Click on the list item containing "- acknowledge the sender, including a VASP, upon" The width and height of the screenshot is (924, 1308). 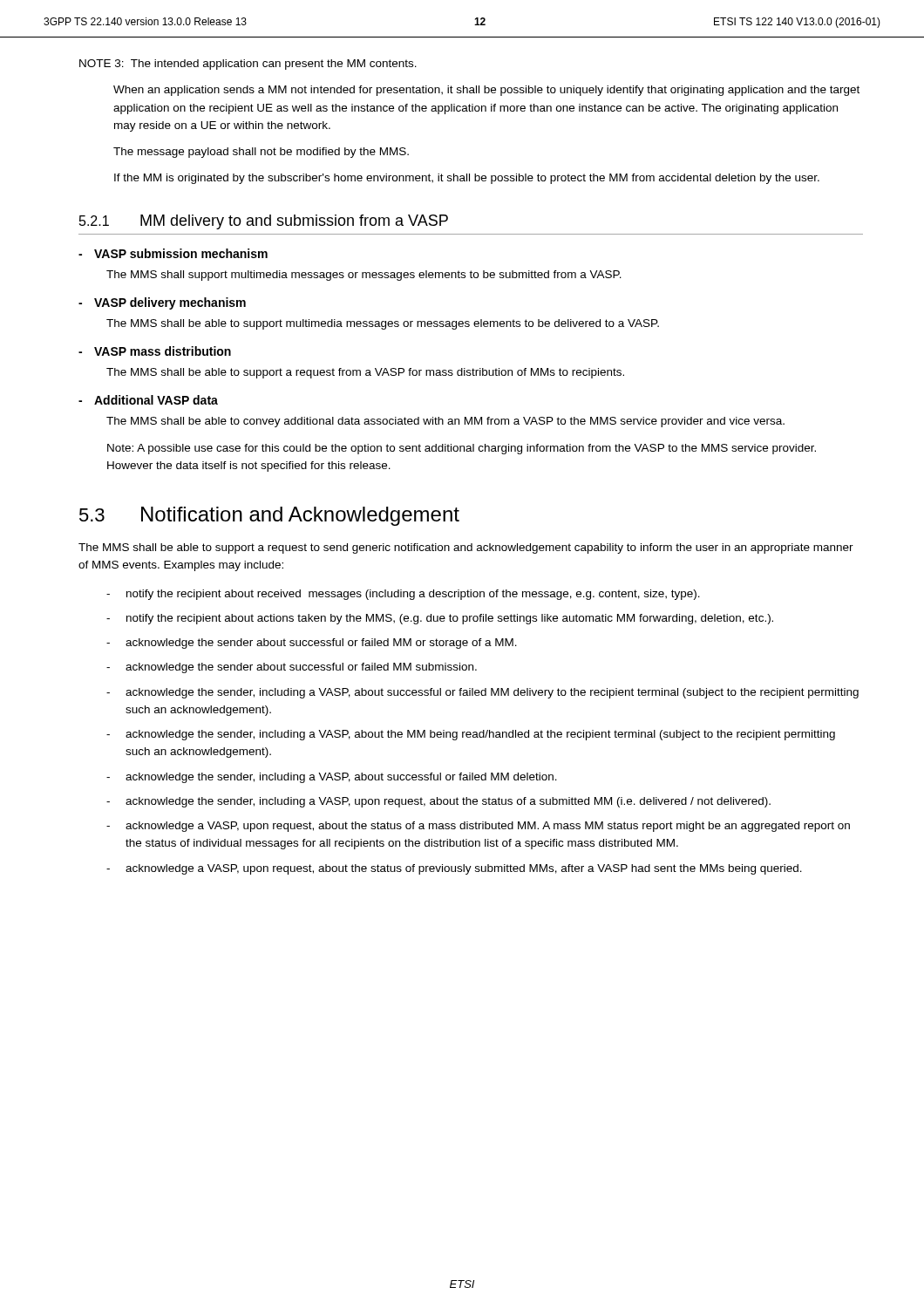tap(485, 801)
